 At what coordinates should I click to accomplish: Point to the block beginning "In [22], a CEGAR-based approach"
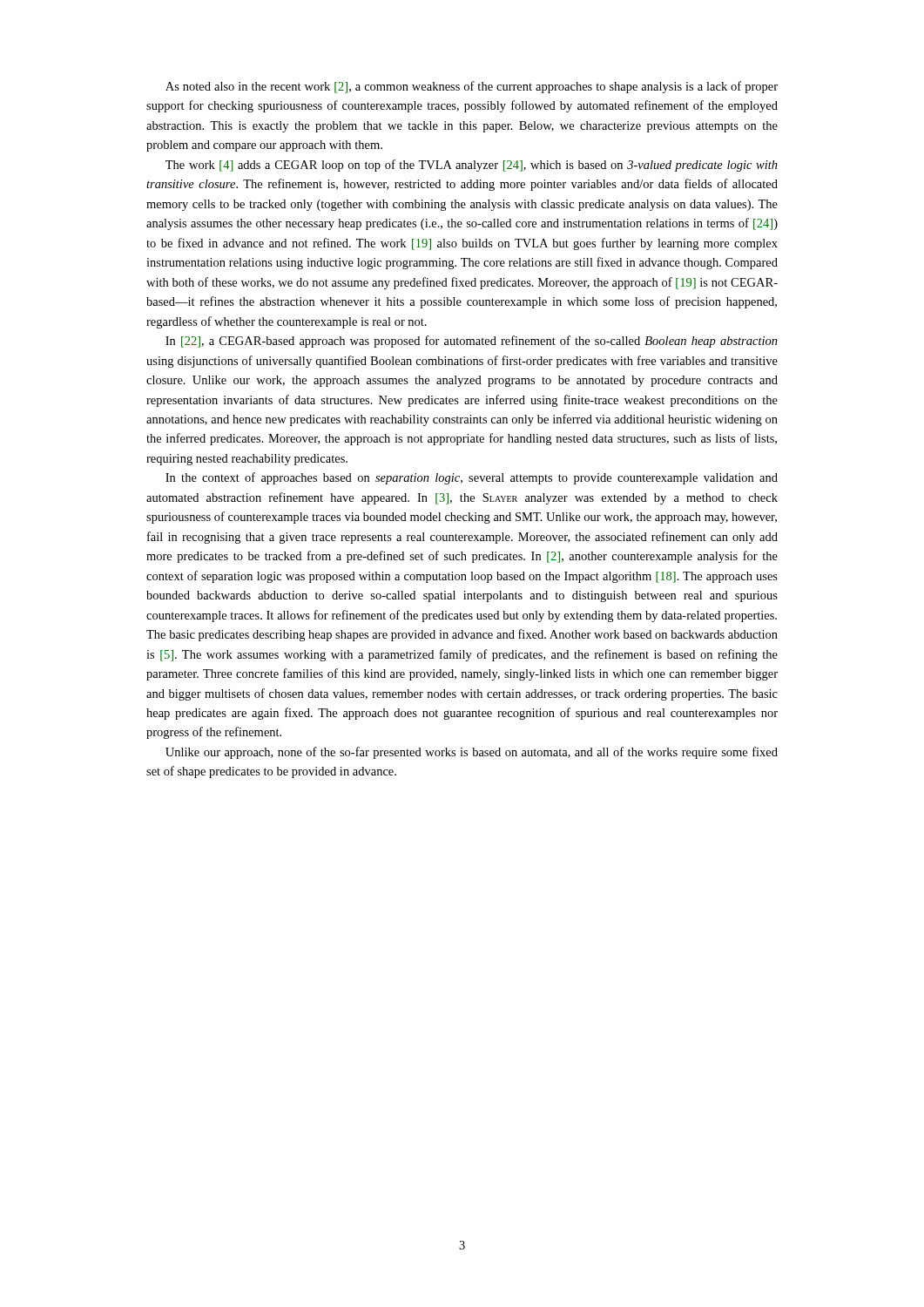pyautogui.click(x=462, y=400)
